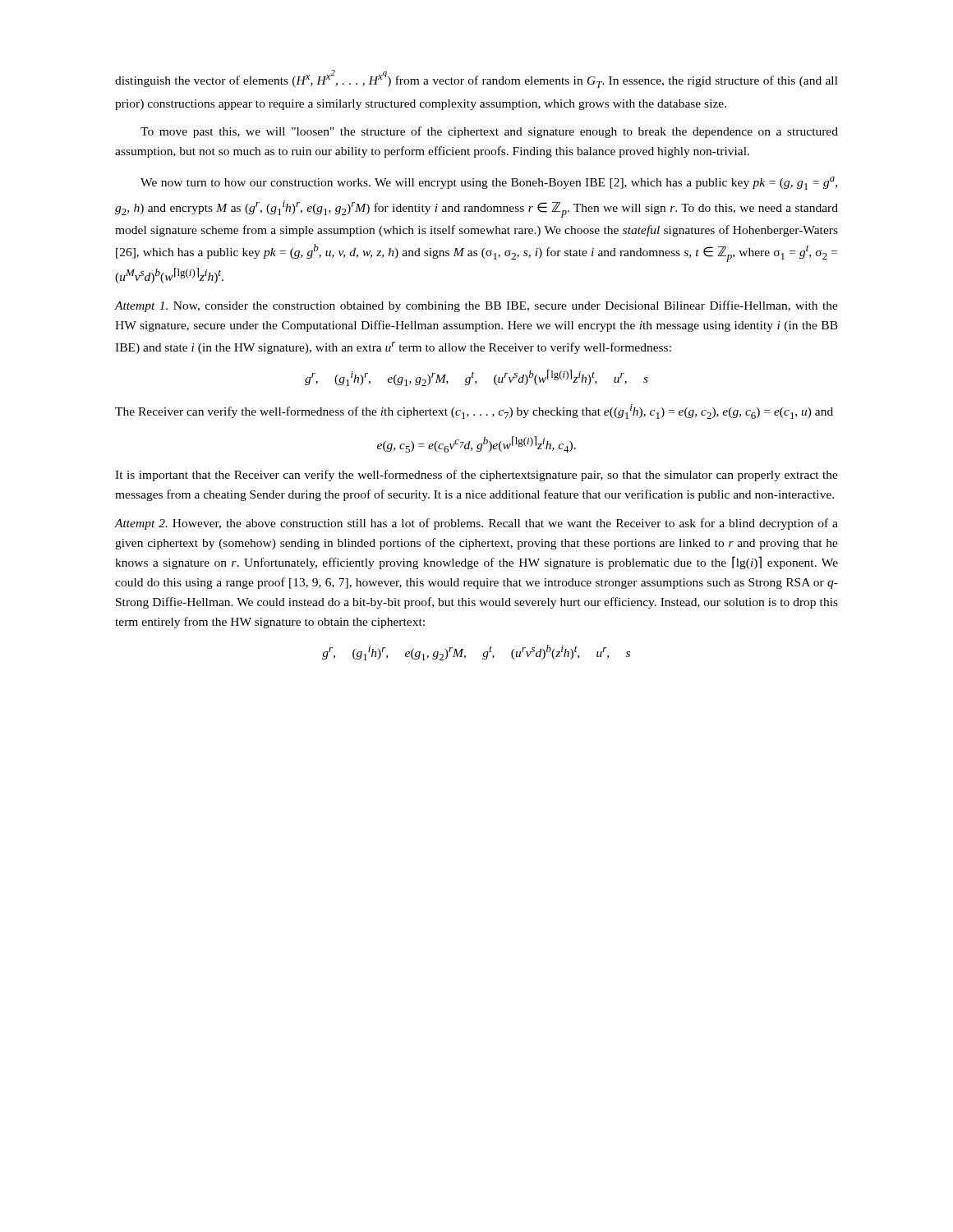Find the block on this page that starts "The Receiver can verify the well-formedness"
The height and width of the screenshot is (1232, 953).
476,411
